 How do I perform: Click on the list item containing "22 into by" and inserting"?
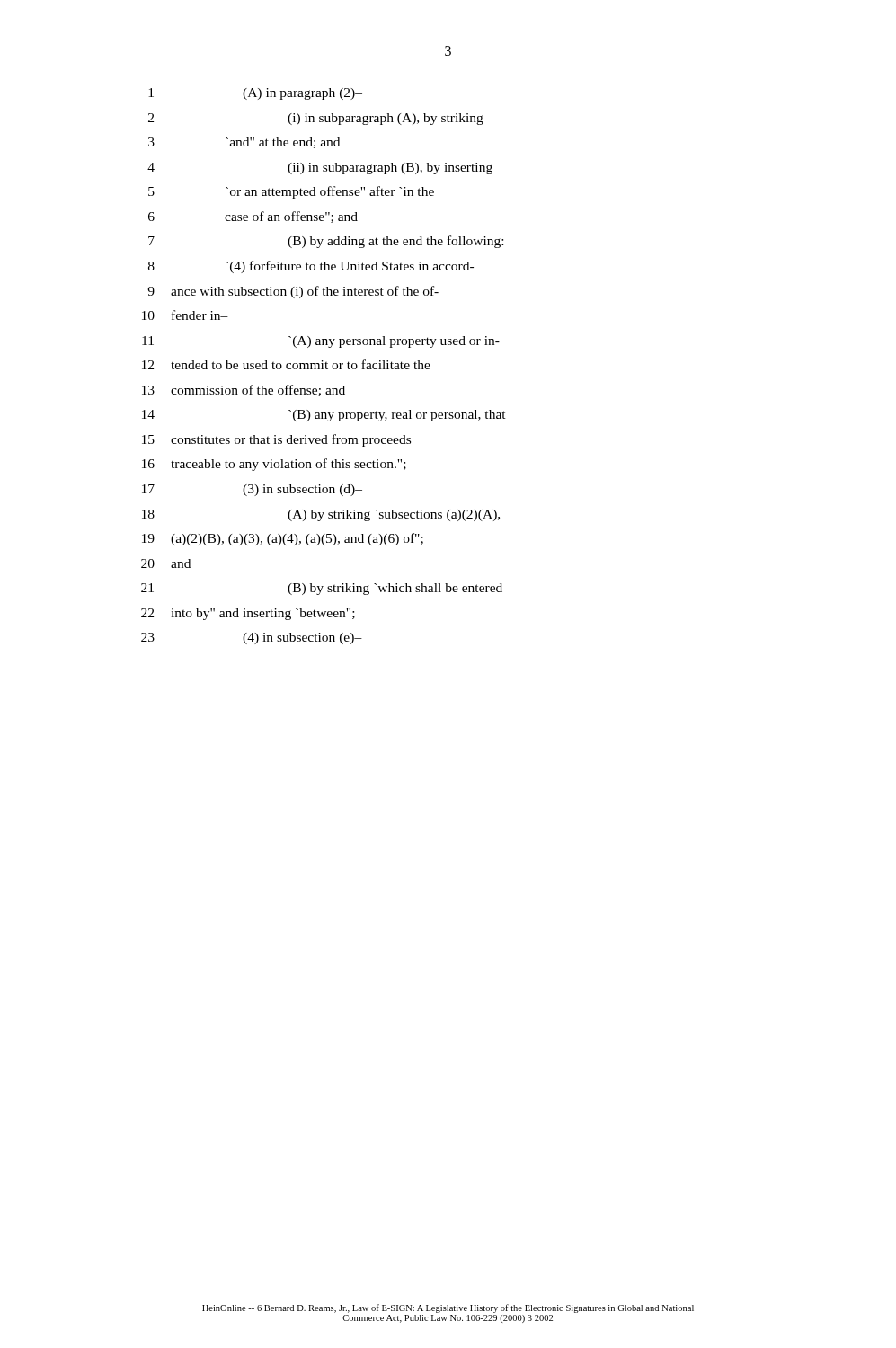[248, 614]
